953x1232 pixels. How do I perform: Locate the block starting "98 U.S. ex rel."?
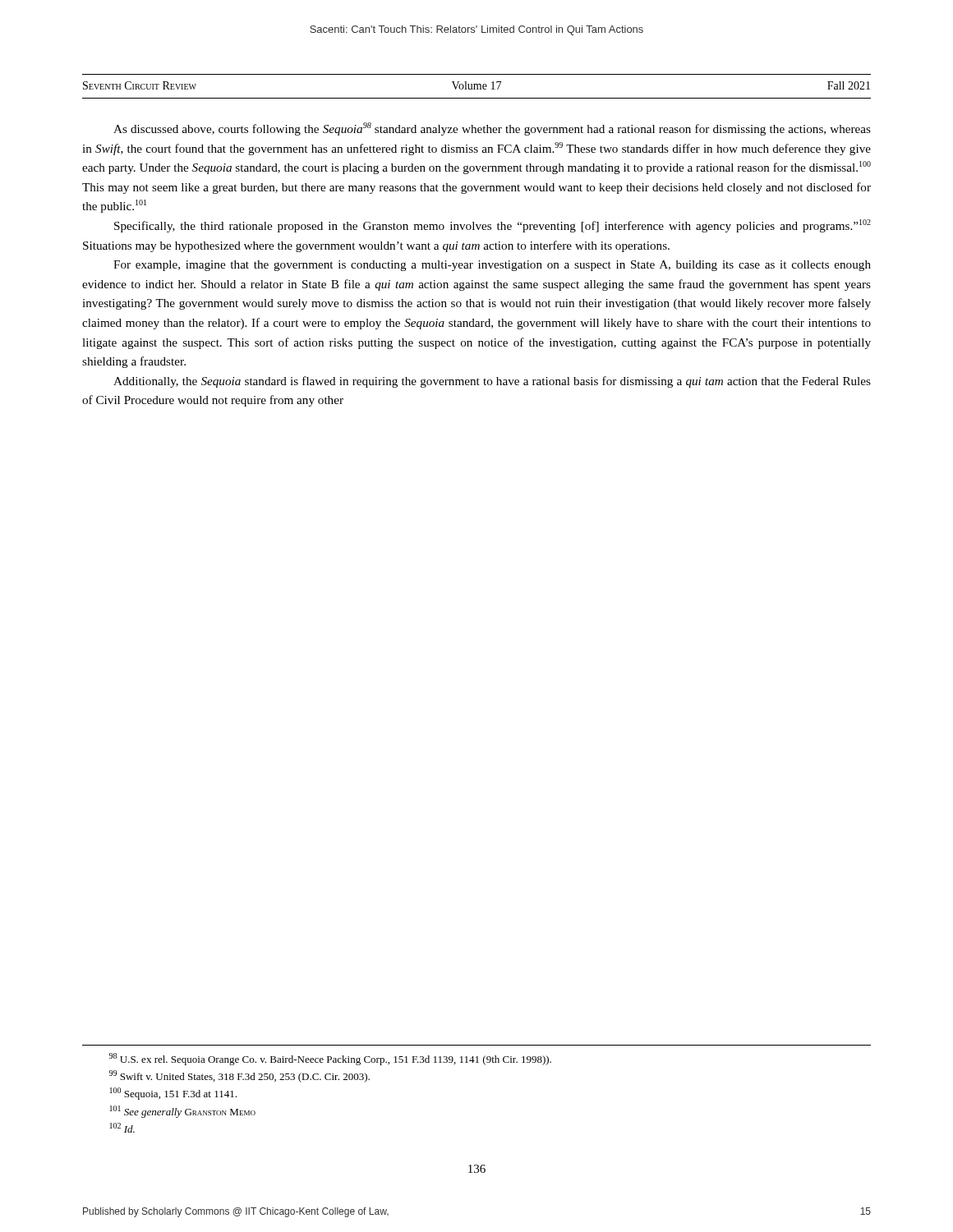point(330,1059)
